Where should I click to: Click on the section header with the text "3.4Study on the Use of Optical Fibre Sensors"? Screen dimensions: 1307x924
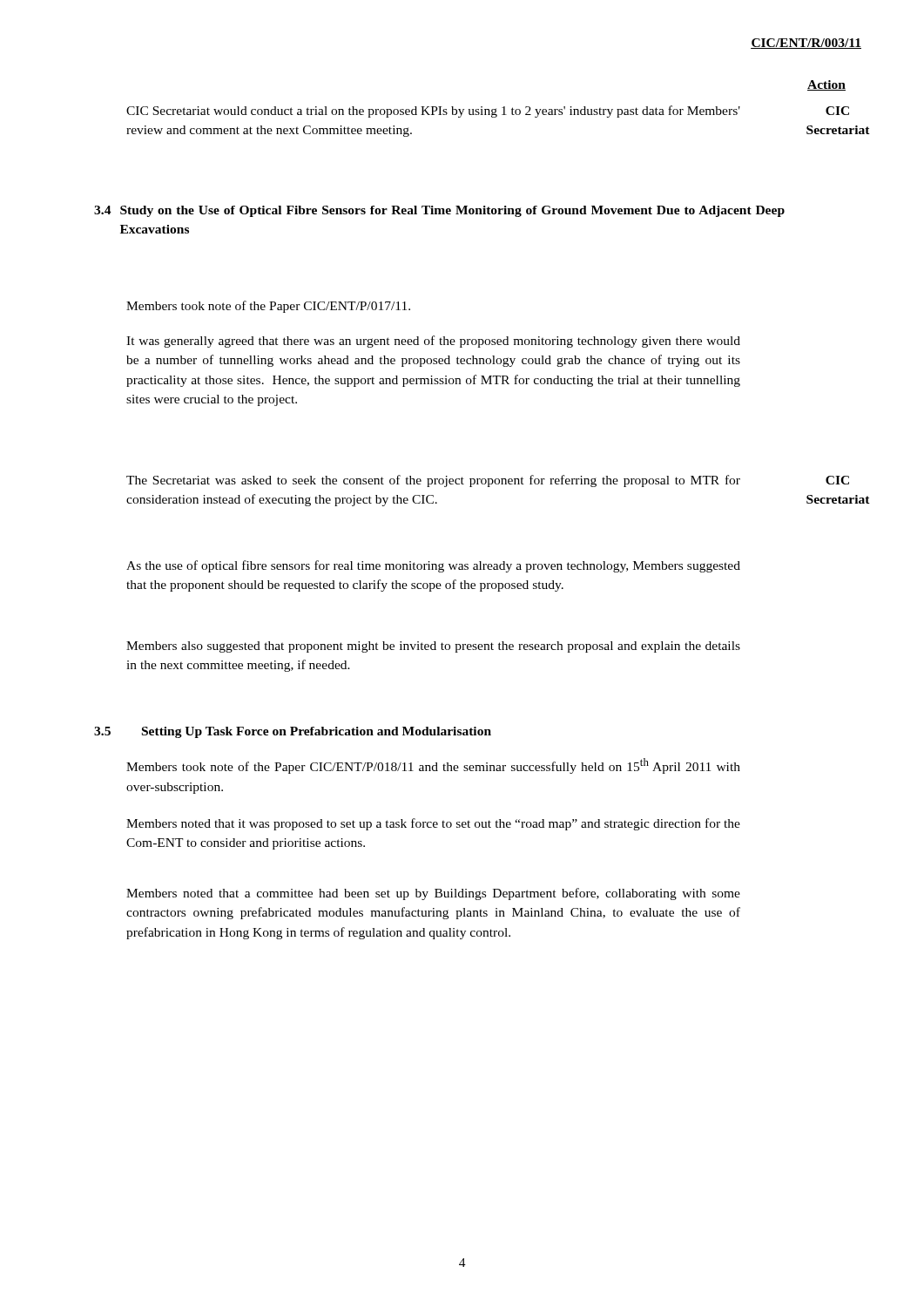click(x=439, y=220)
